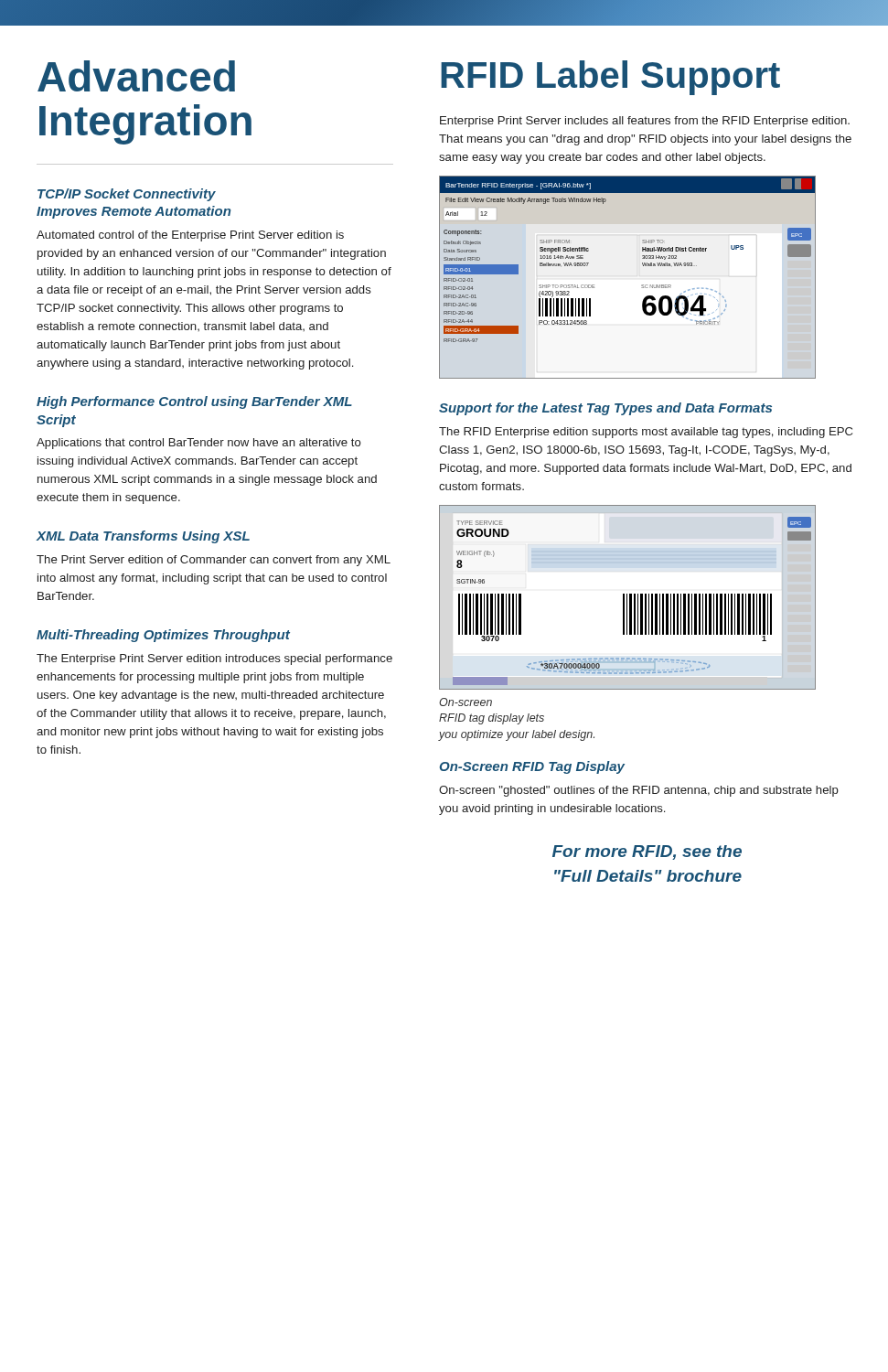The height and width of the screenshot is (1372, 888).
Task: Point to the region starting "On-Screen RFID Tag Display"
Action: pyautogui.click(x=532, y=767)
